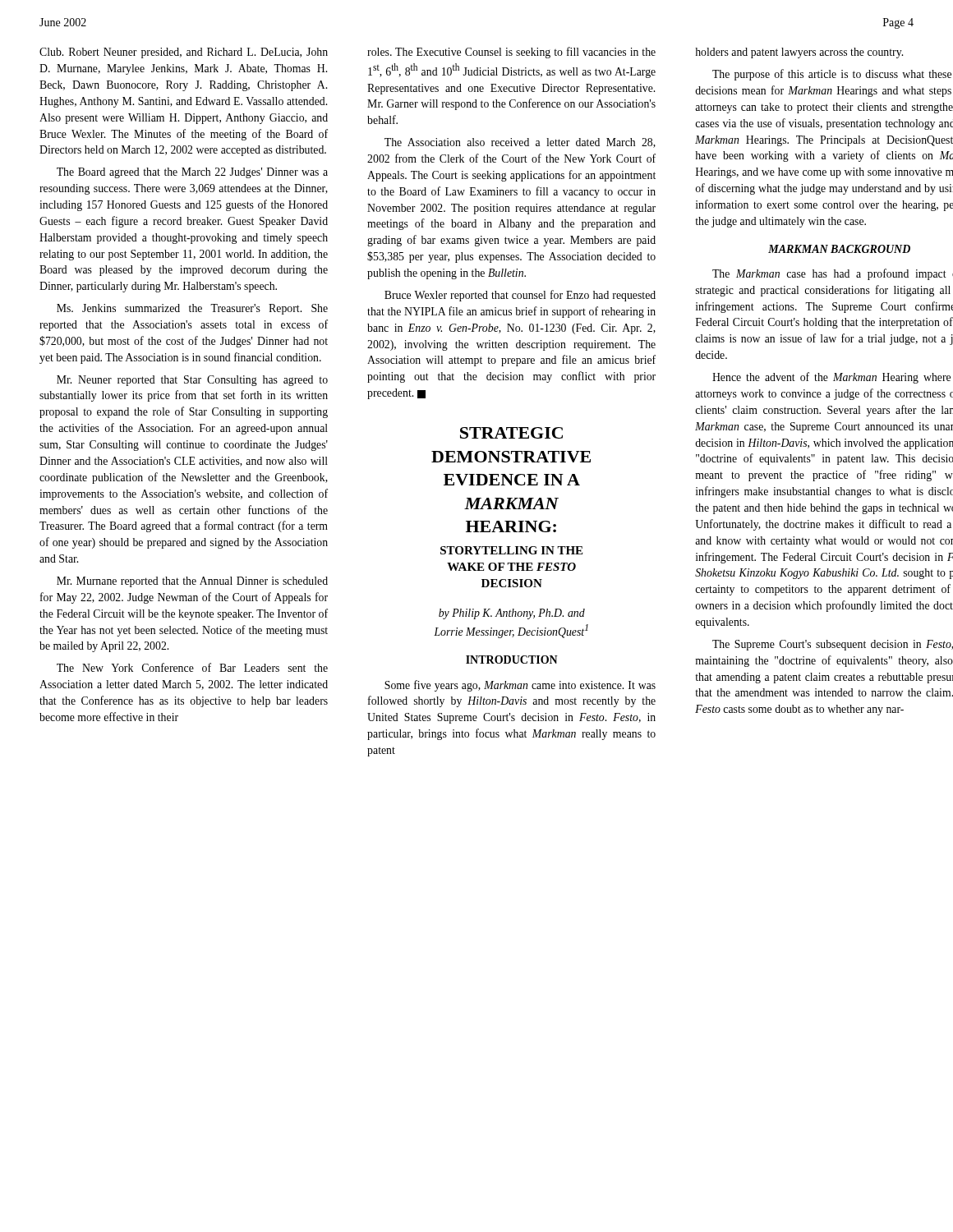Navigate to the text starting "Club. Robert Neuner presided, and Richard"

184,385
